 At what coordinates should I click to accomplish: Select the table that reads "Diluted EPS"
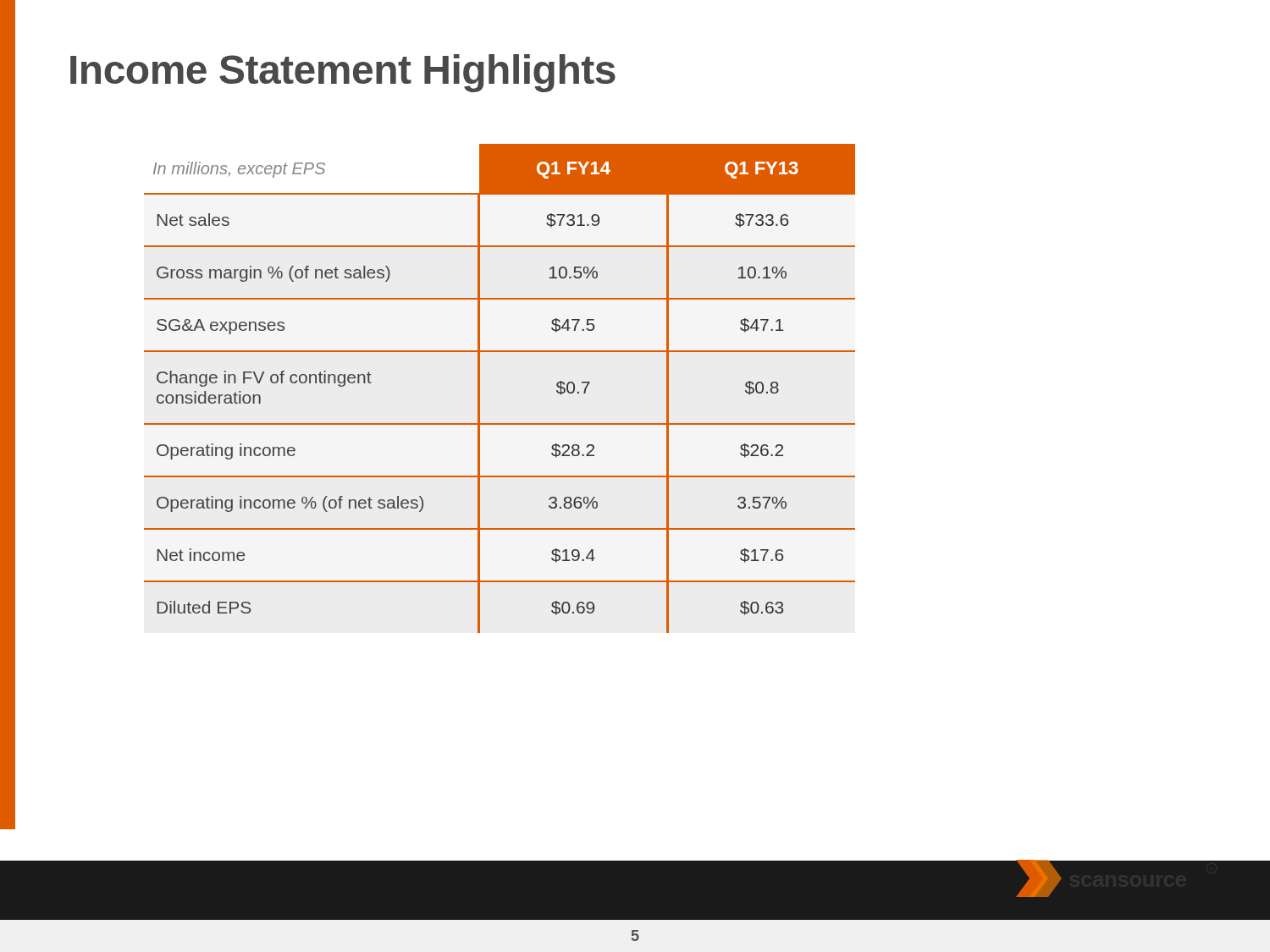(x=499, y=388)
